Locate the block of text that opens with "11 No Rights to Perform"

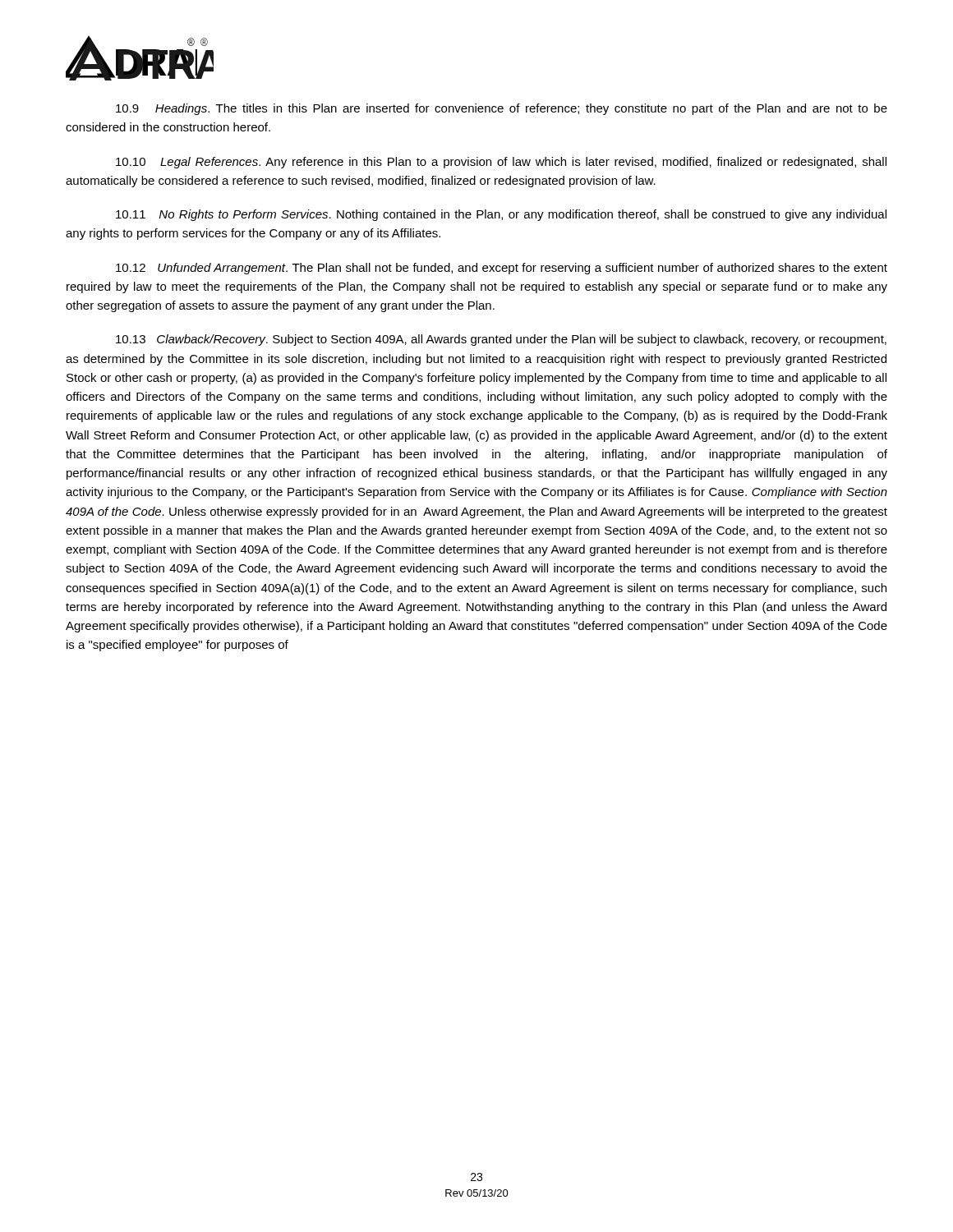pyautogui.click(x=476, y=223)
